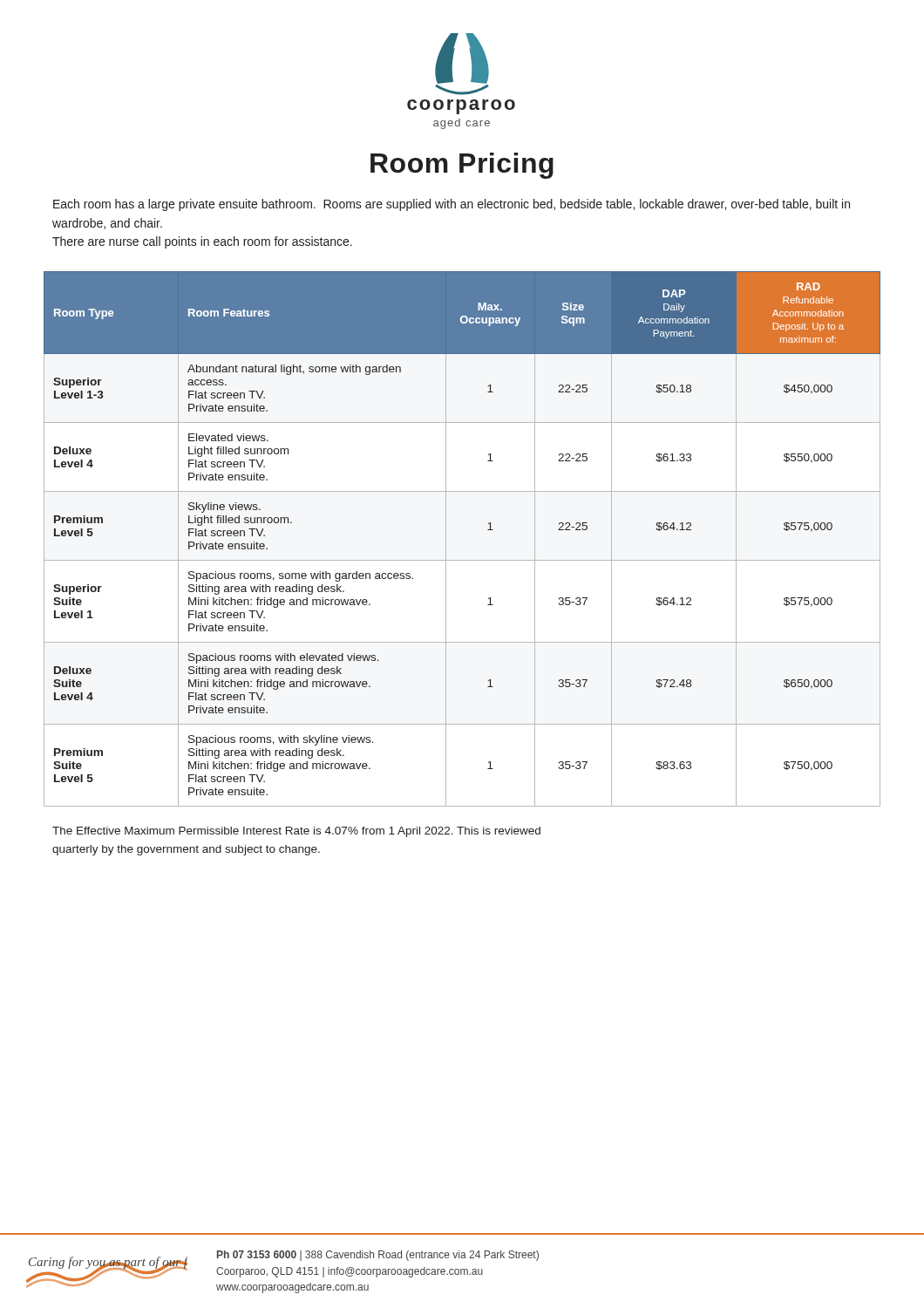Locate the element starting "Each room has a large private"

point(452,205)
